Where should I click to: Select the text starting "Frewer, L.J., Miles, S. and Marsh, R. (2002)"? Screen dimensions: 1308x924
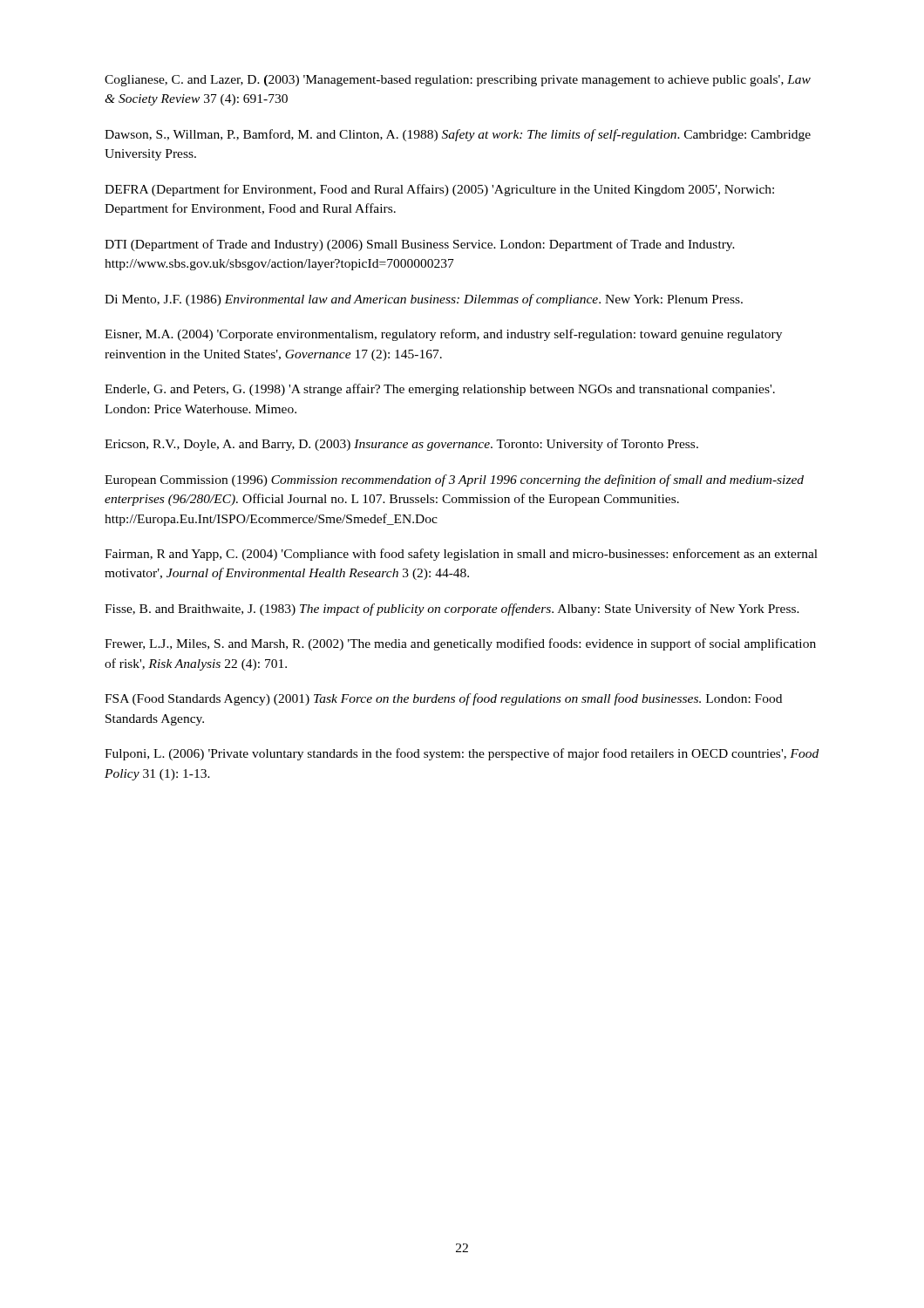click(x=460, y=653)
